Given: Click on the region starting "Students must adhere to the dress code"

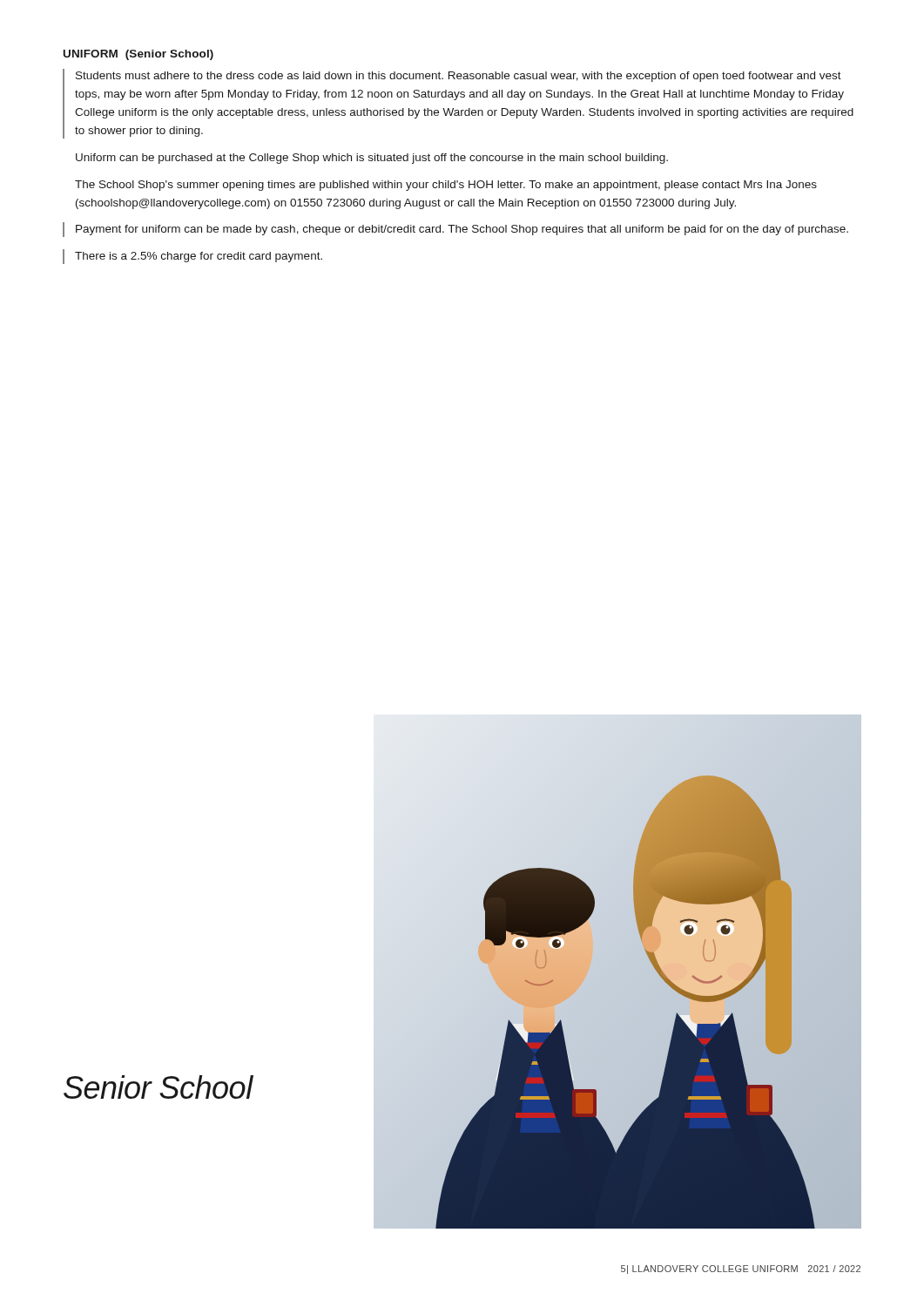Looking at the screenshot, I should [464, 103].
